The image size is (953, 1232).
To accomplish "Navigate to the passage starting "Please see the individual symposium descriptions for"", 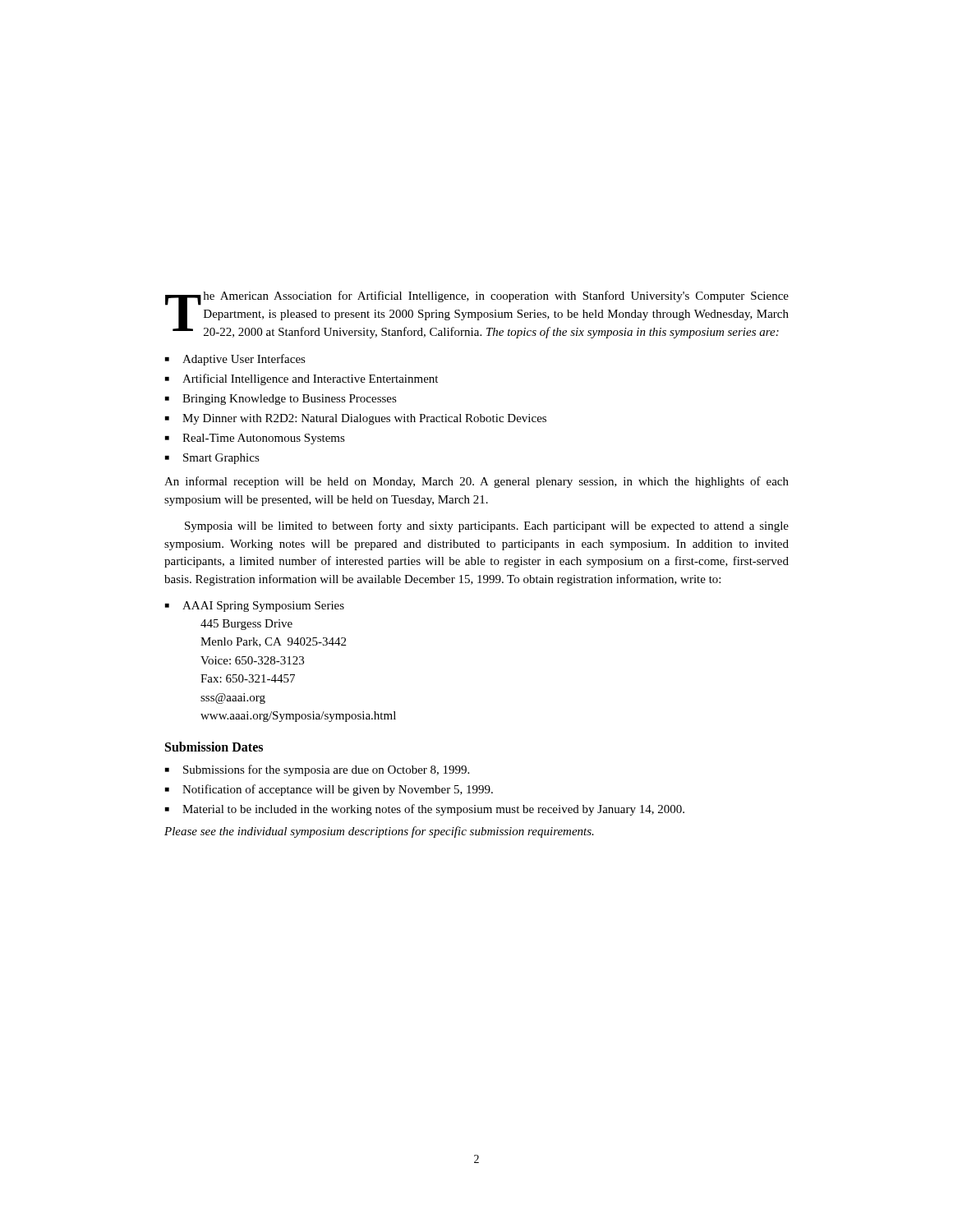I will point(379,831).
